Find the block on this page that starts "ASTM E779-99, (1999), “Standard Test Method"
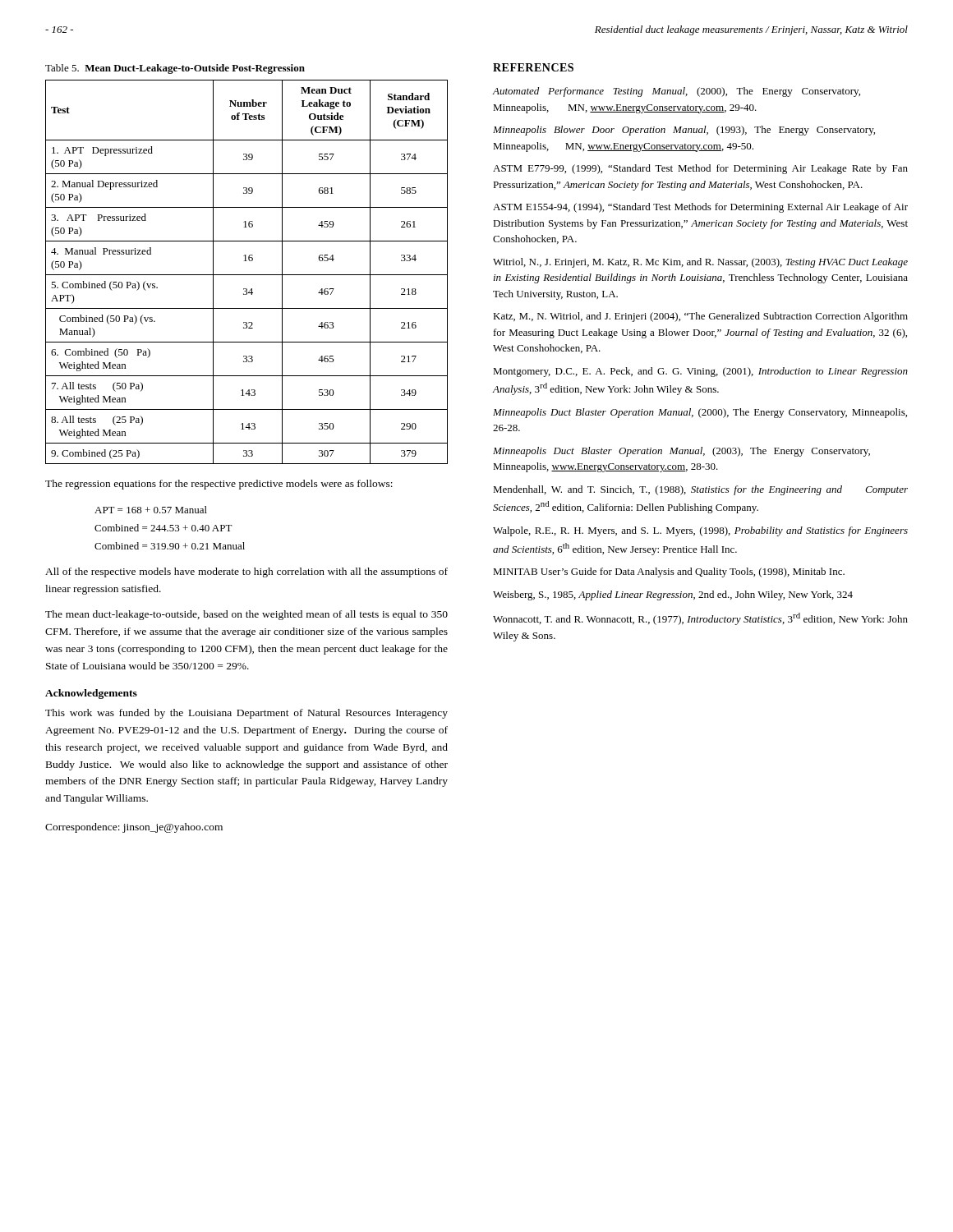The image size is (953, 1232). pos(700,176)
